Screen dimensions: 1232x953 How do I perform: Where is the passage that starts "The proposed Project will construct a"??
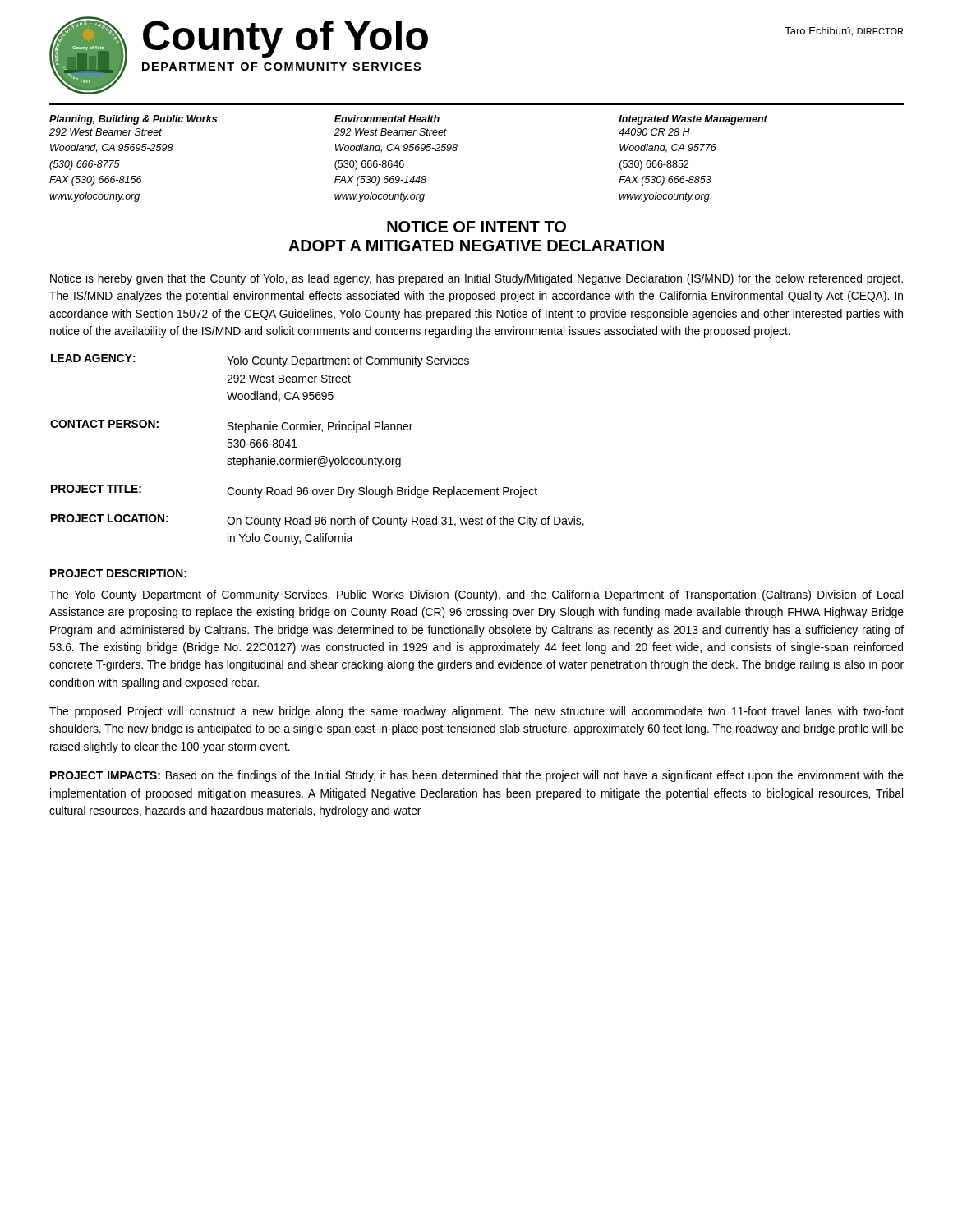tap(476, 729)
